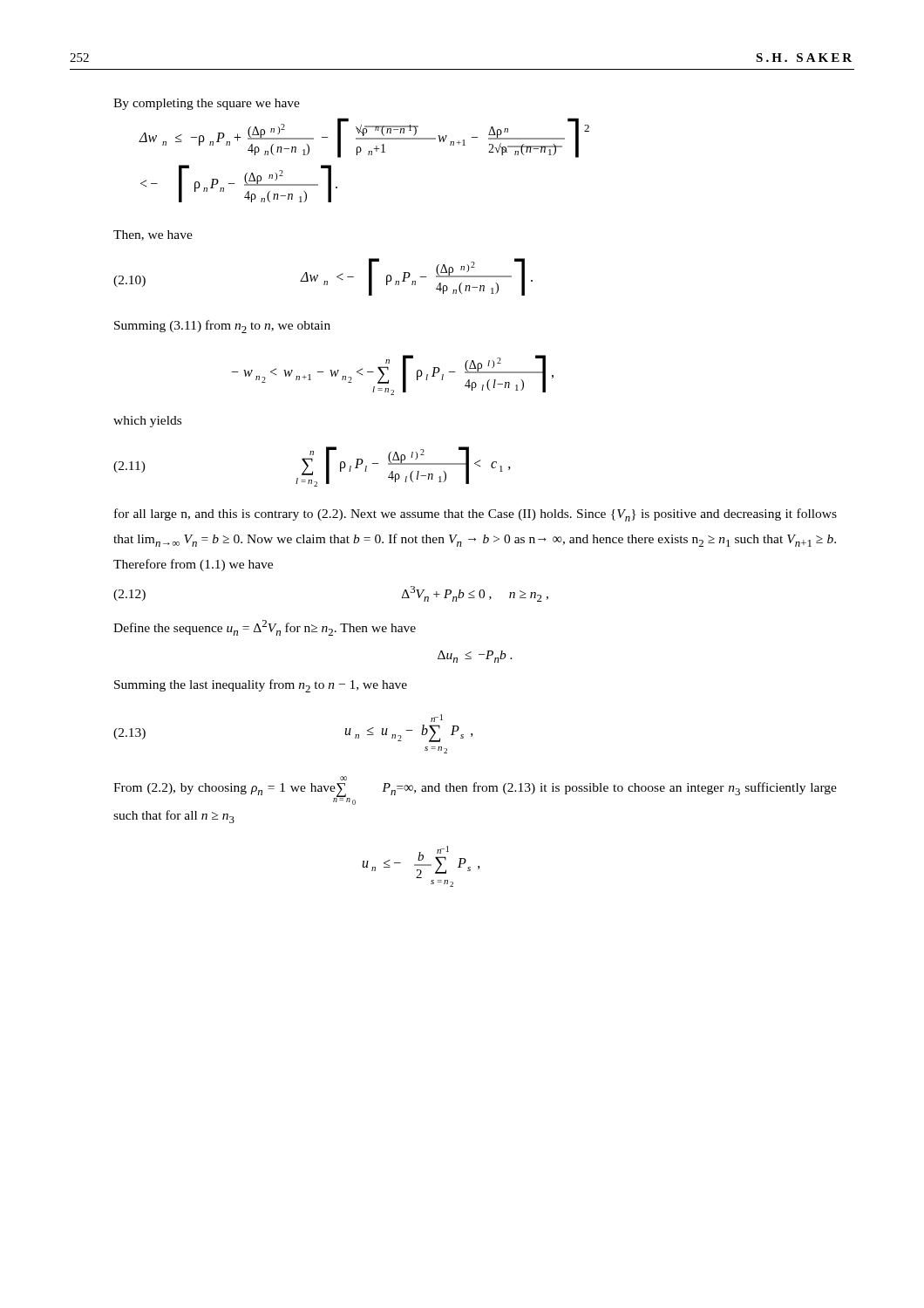The height and width of the screenshot is (1308, 924).
Task: Navigate to the block starting "Define the sequence un = Δ2Vn for"
Action: click(265, 627)
